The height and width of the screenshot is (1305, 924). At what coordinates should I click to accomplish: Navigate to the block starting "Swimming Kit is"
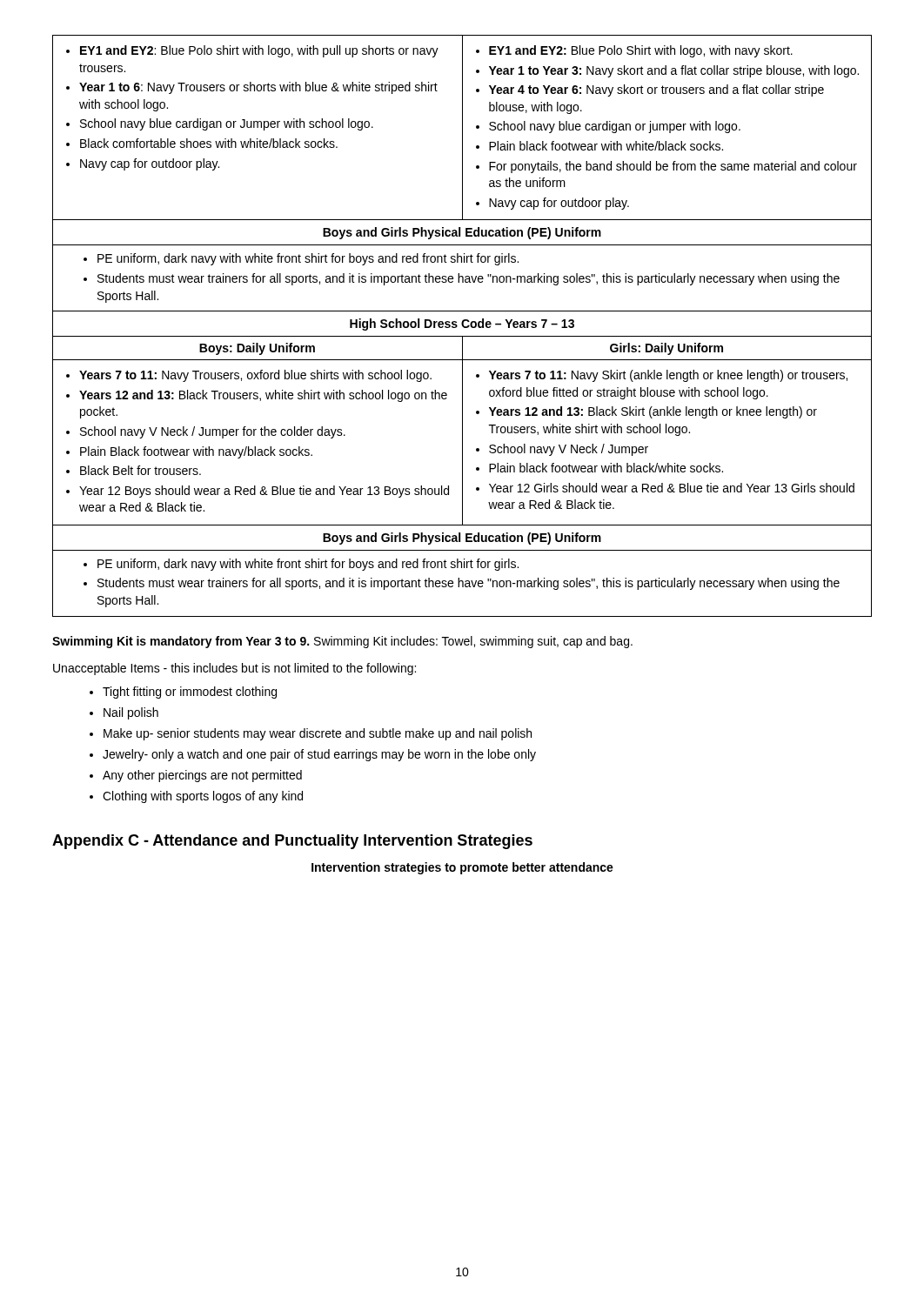point(343,641)
